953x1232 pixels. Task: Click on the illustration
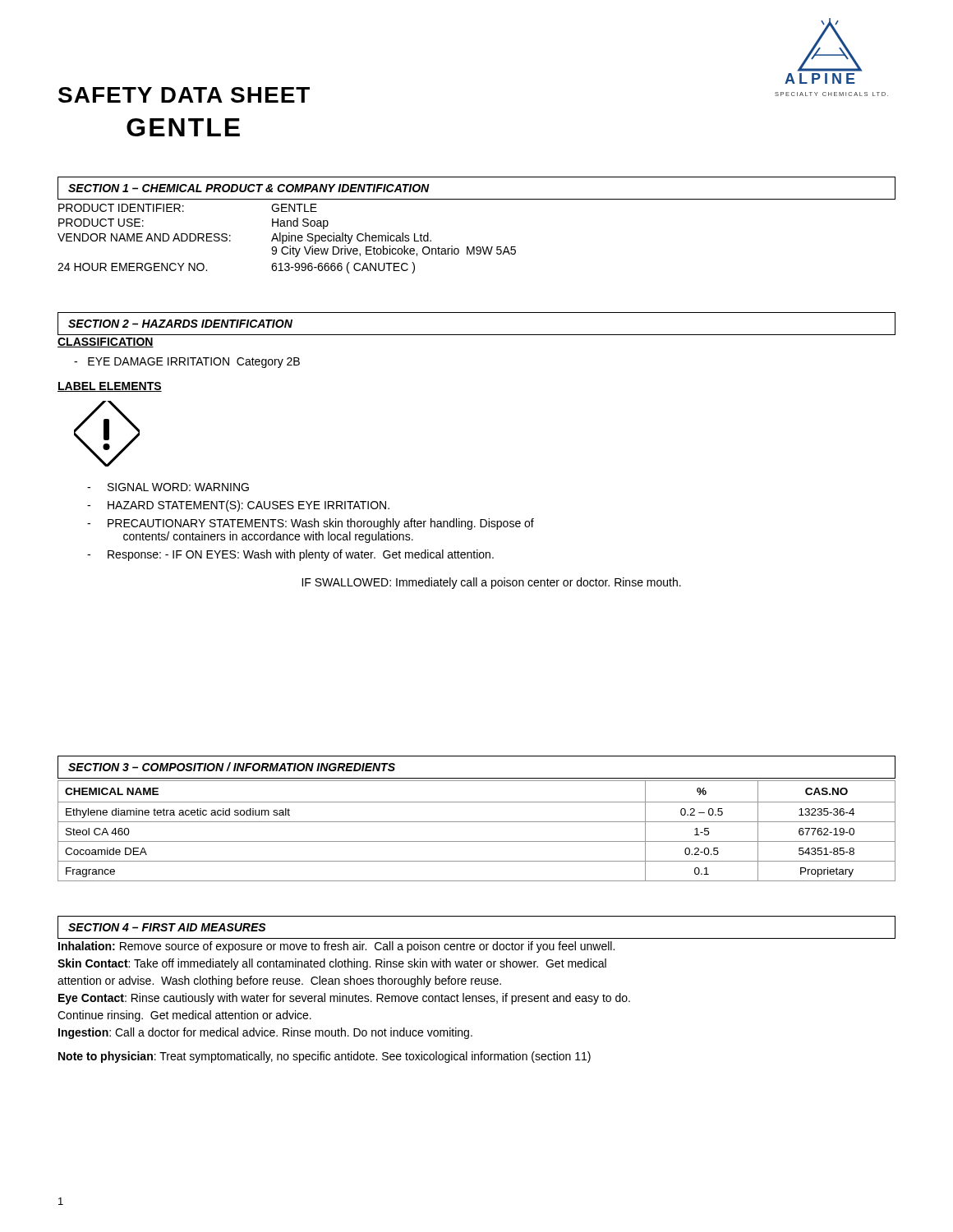[x=485, y=435]
